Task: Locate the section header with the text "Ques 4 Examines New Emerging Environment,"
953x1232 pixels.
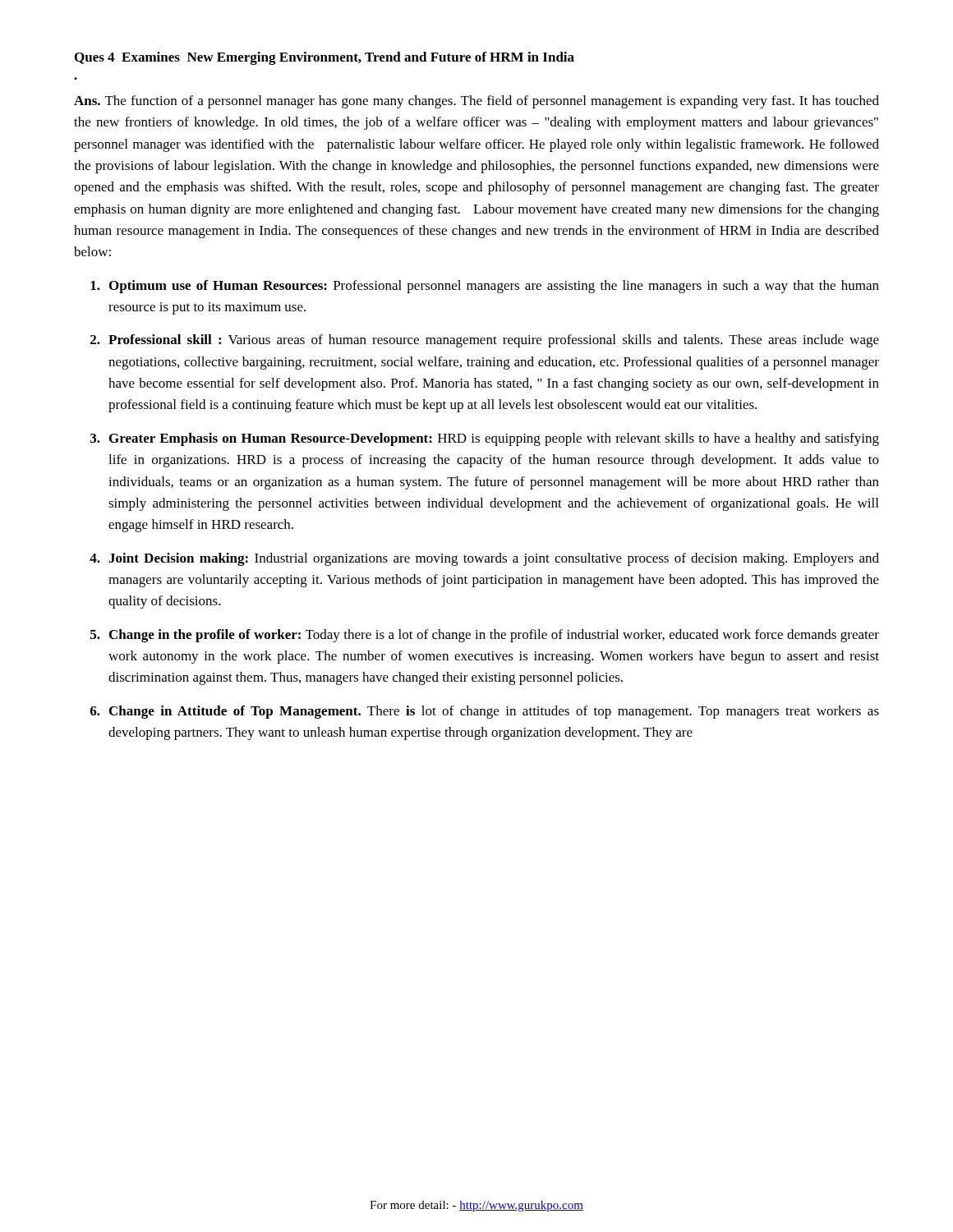Action: [x=324, y=57]
